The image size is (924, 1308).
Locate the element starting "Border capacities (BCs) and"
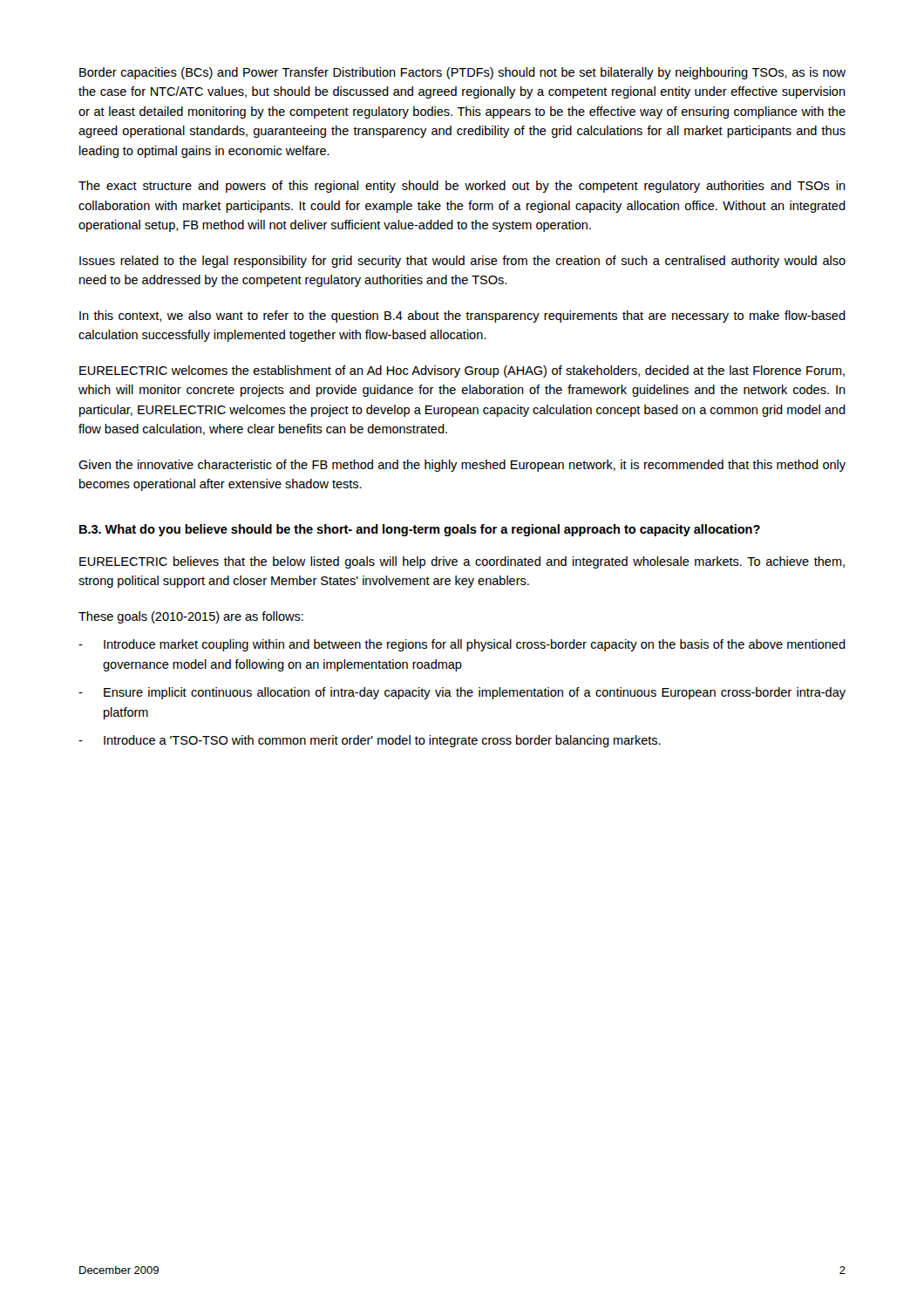(x=462, y=112)
